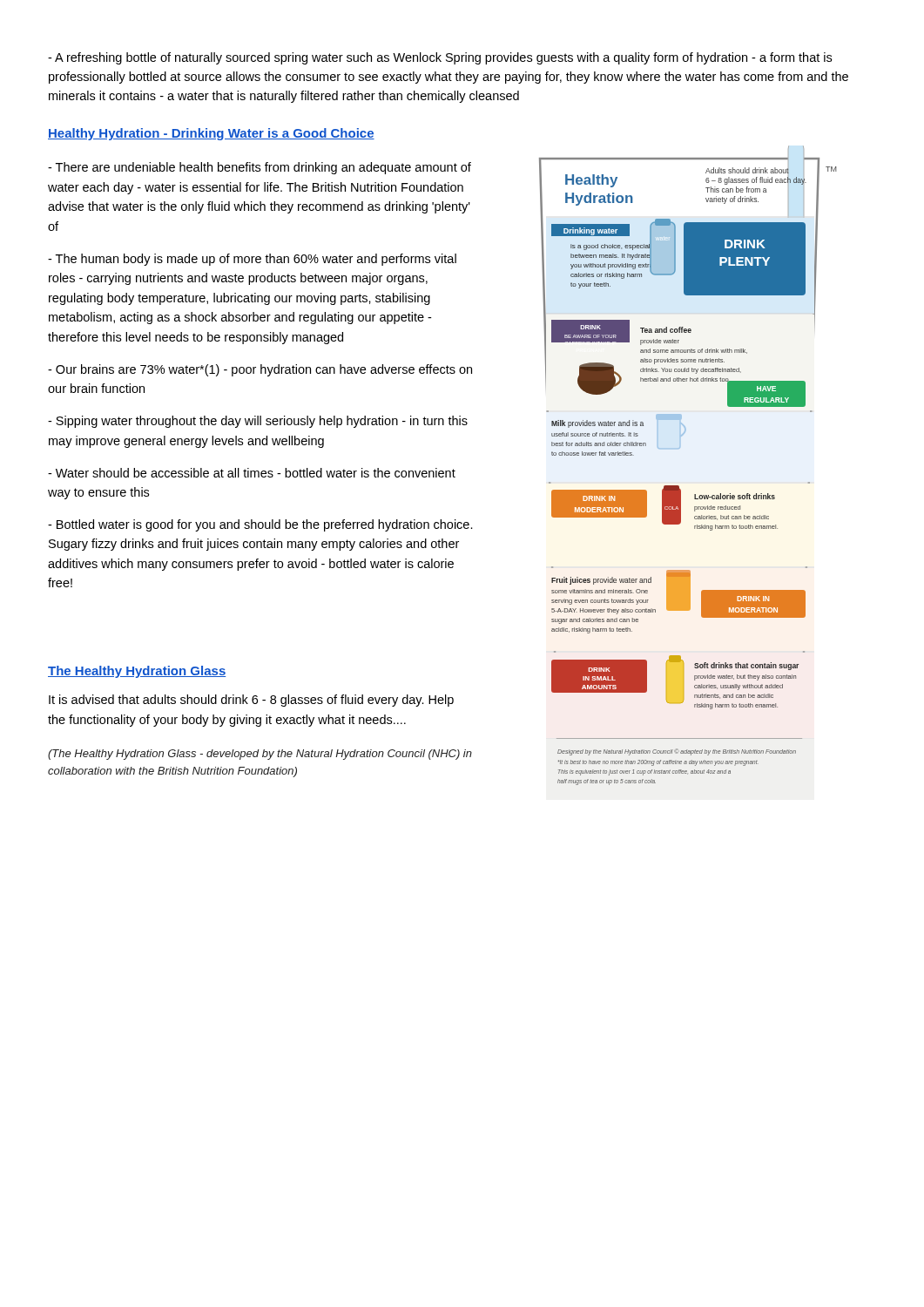The image size is (924, 1307).
Task: Click on the text starting "Water should be accessible at all"
Action: click(x=261, y=483)
